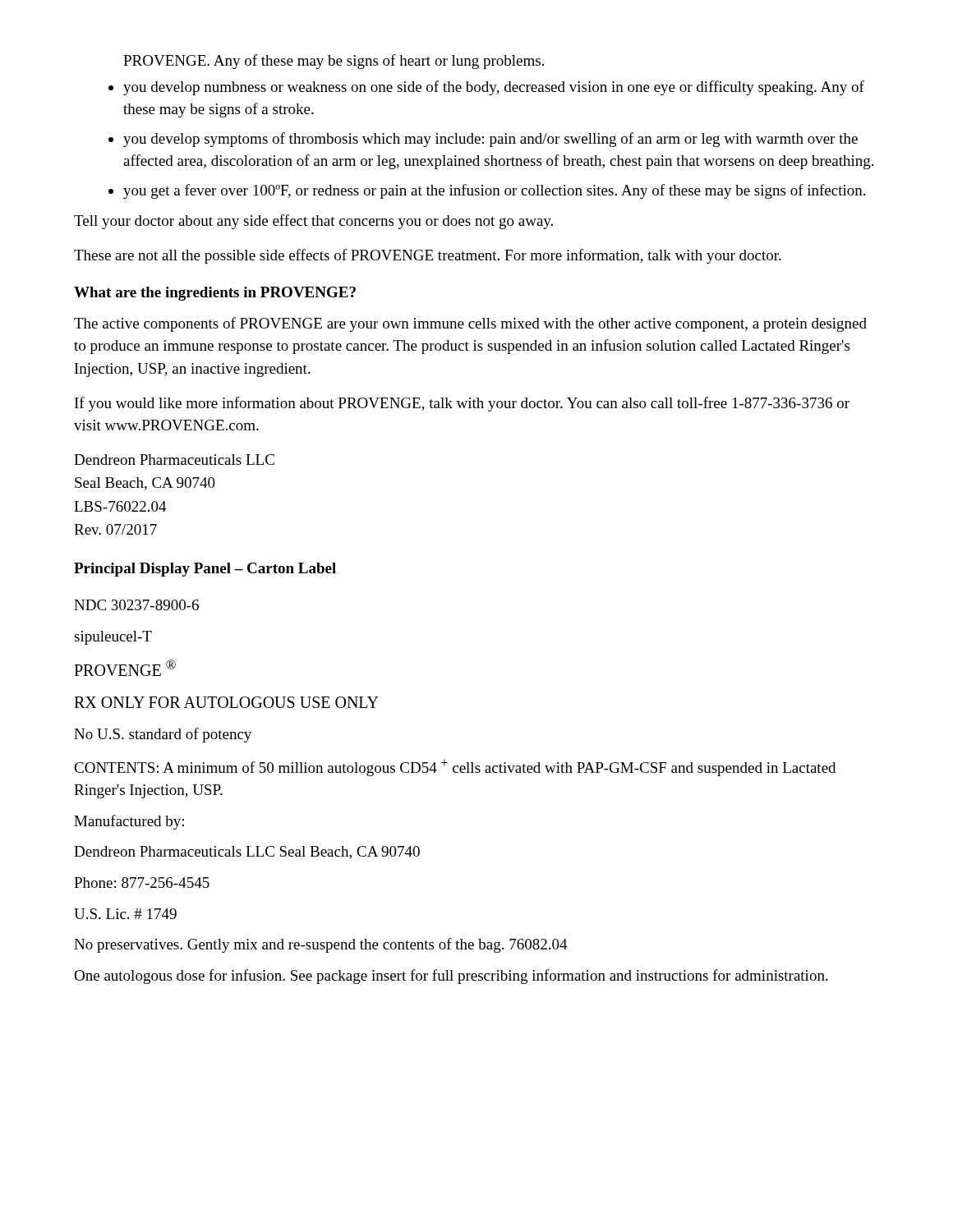The height and width of the screenshot is (1232, 953).
Task: Point to the block starting "These are not all"
Action: (476, 255)
